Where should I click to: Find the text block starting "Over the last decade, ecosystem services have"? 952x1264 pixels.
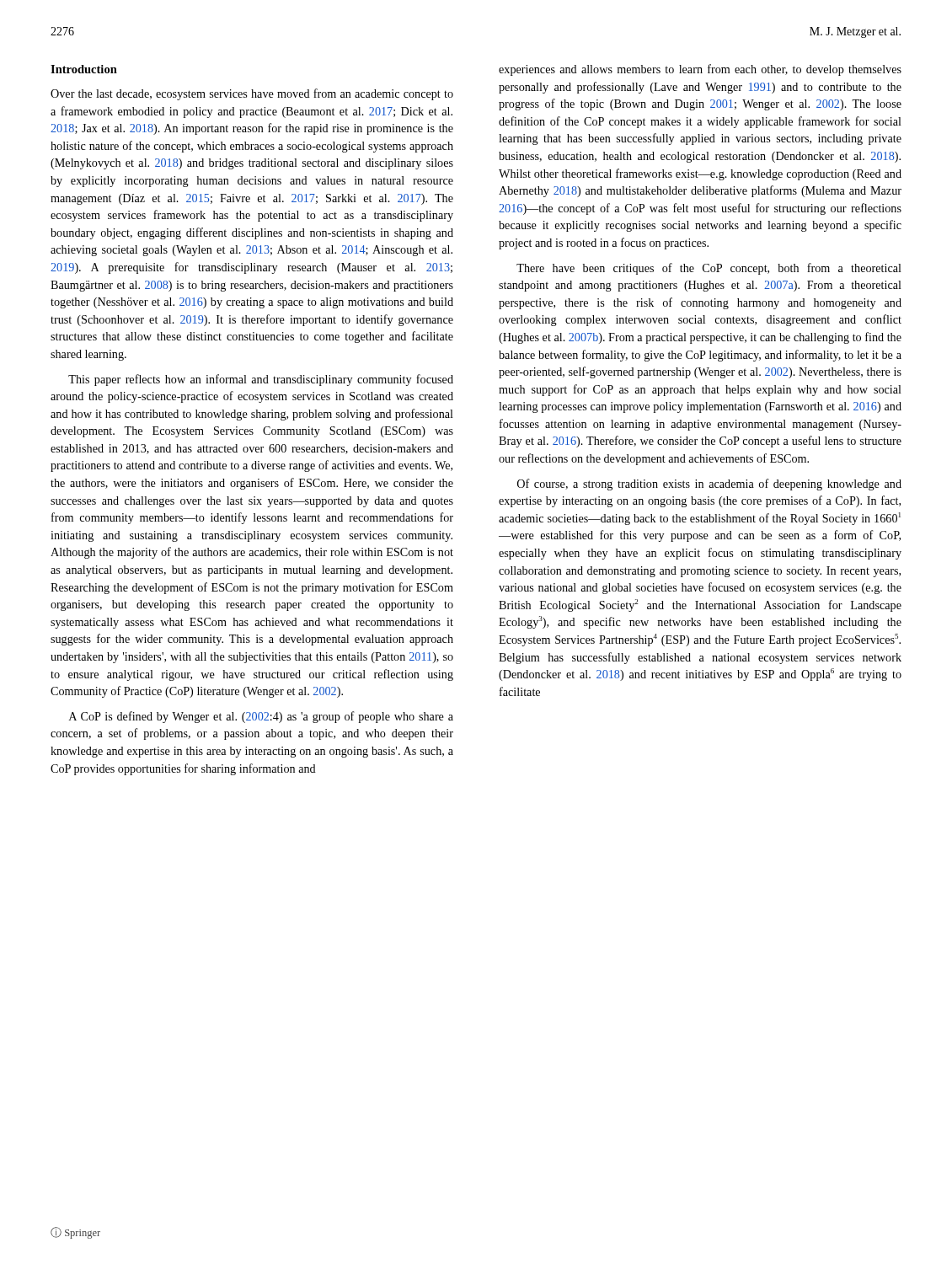point(252,431)
